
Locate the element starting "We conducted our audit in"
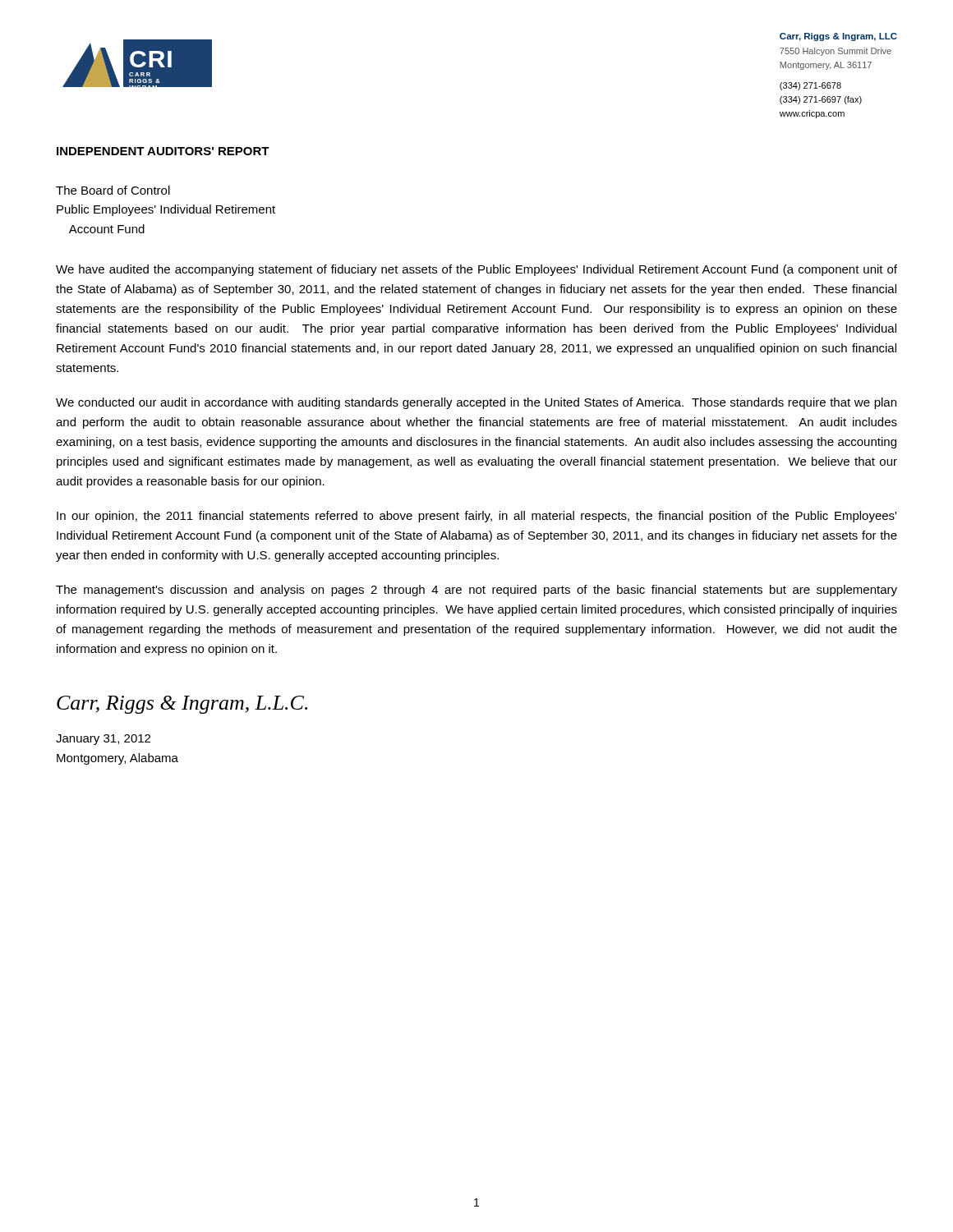[x=476, y=441]
